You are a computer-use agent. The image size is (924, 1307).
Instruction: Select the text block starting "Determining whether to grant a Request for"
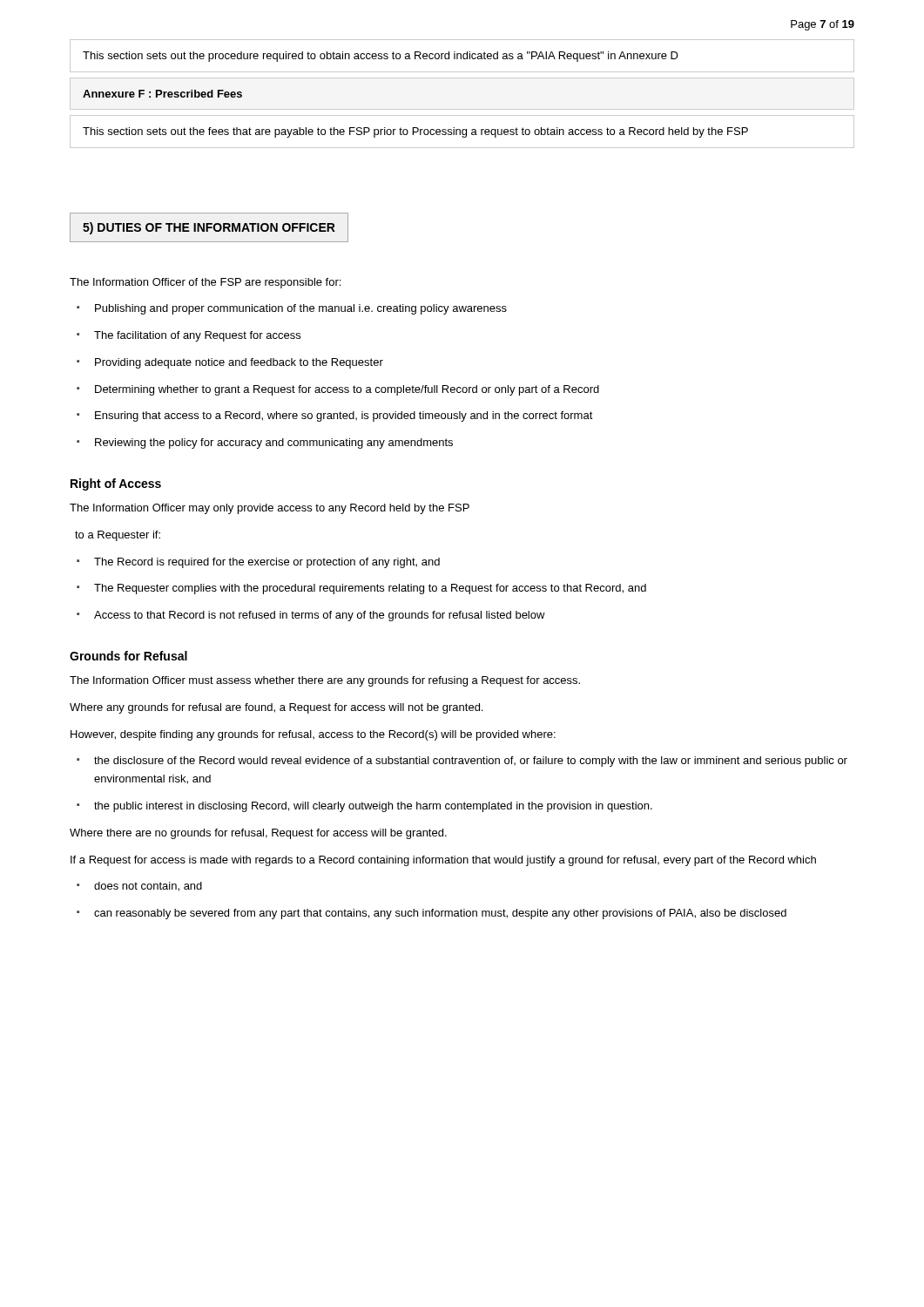click(347, 389)
